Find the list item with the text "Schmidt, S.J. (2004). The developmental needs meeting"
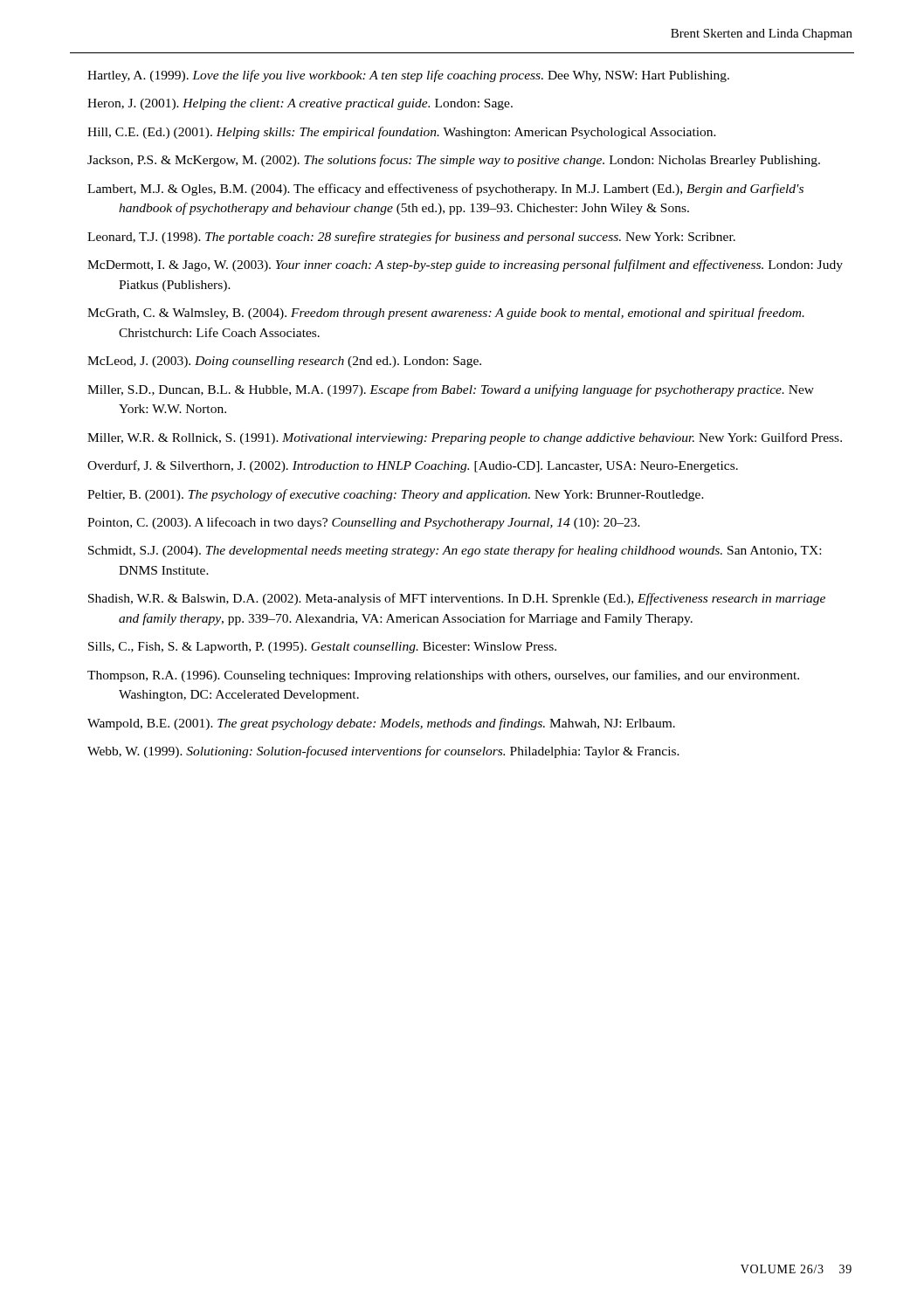 coord(455,560)
